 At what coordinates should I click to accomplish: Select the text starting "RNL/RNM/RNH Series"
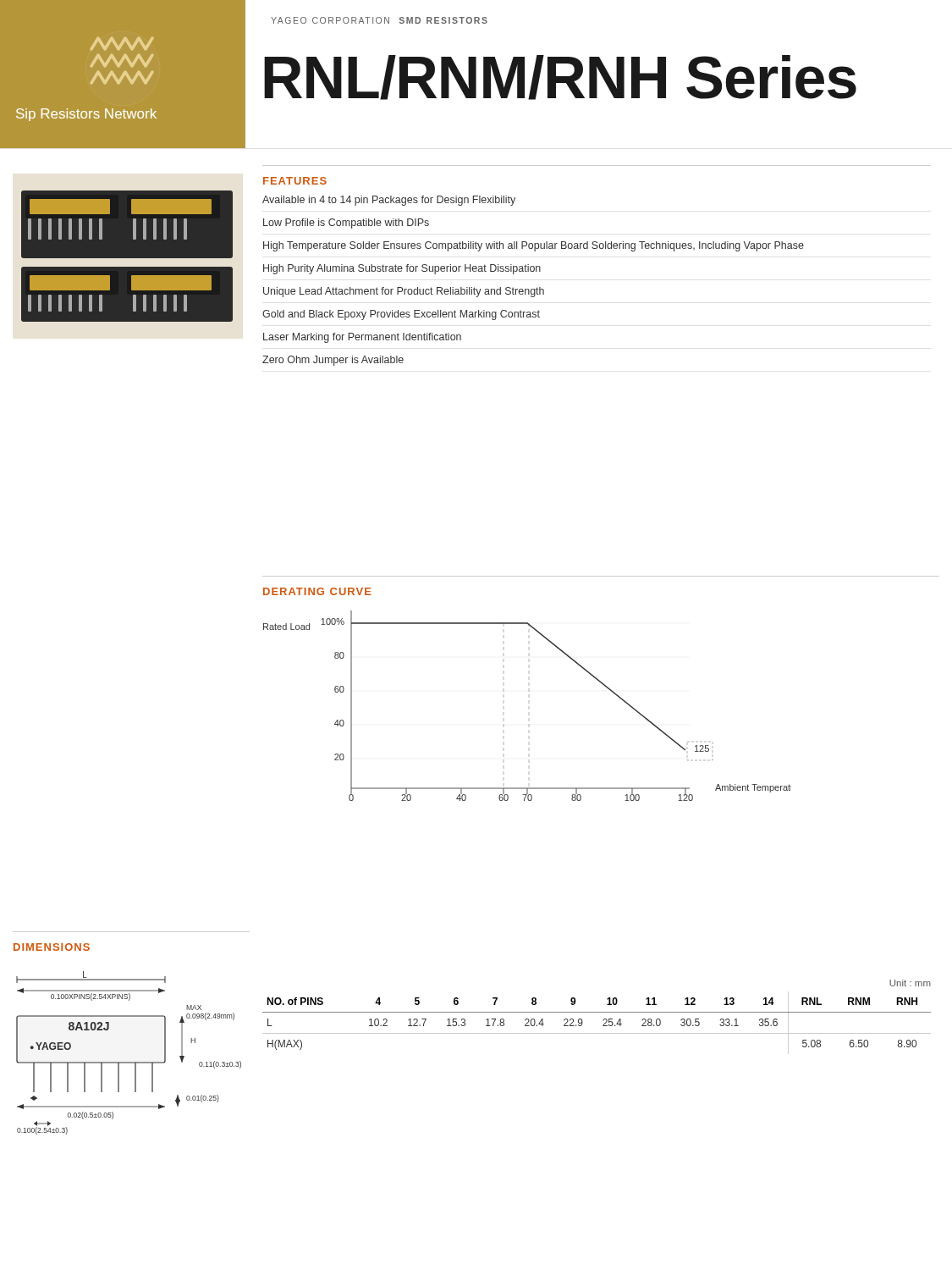[559, 78]
